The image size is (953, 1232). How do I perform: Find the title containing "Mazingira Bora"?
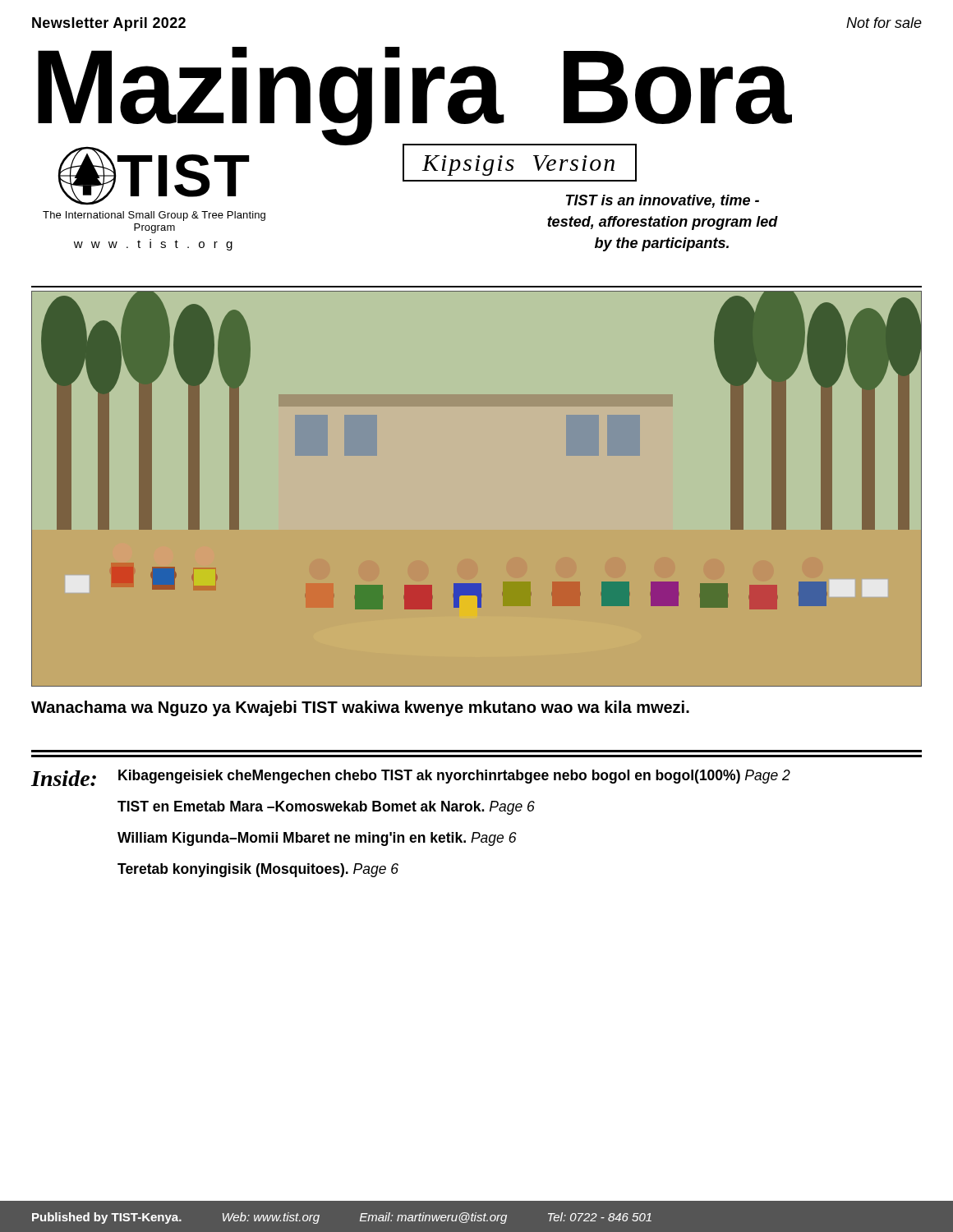(410, 87)
